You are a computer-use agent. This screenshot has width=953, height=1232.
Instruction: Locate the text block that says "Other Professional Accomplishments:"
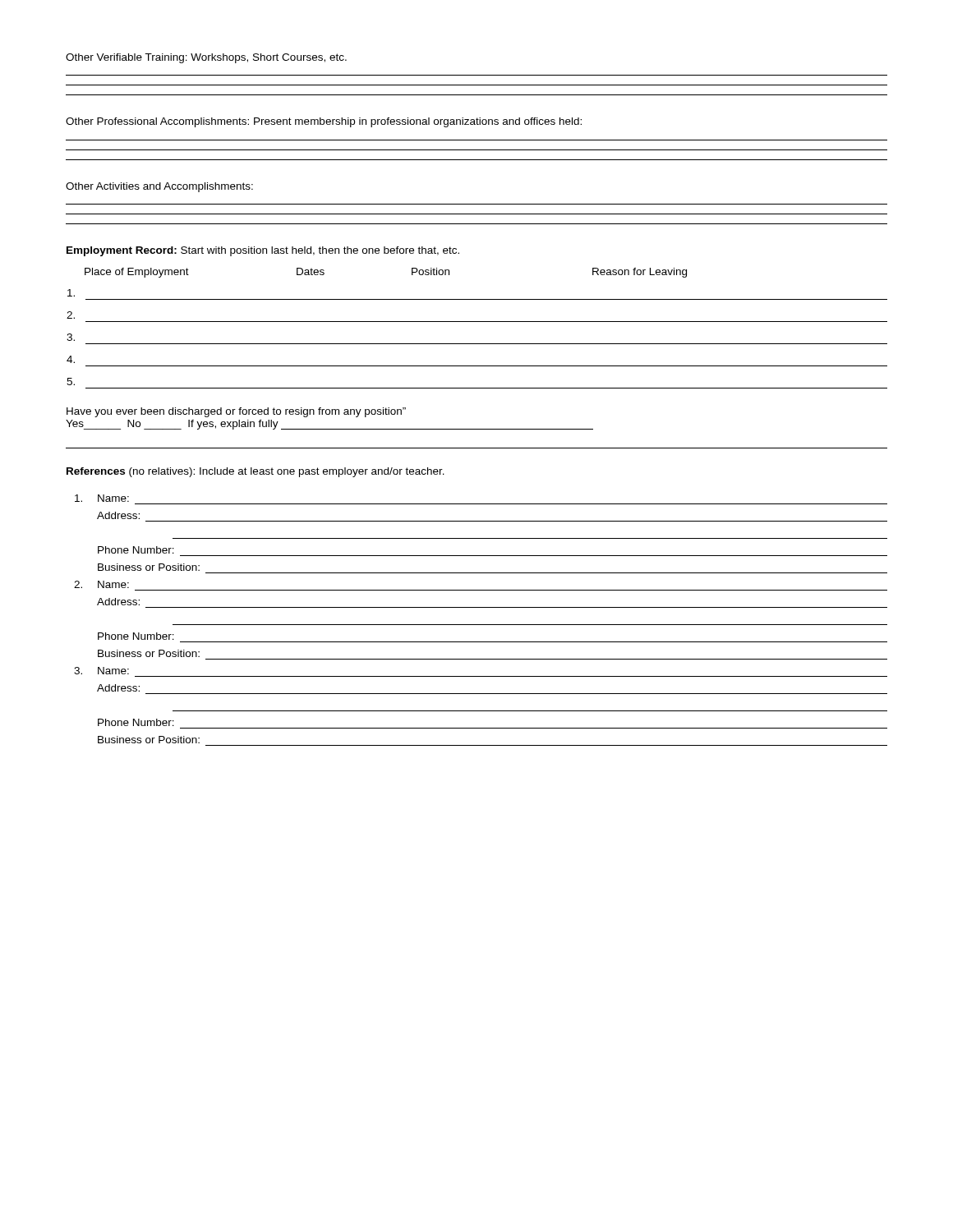(476, 137)
